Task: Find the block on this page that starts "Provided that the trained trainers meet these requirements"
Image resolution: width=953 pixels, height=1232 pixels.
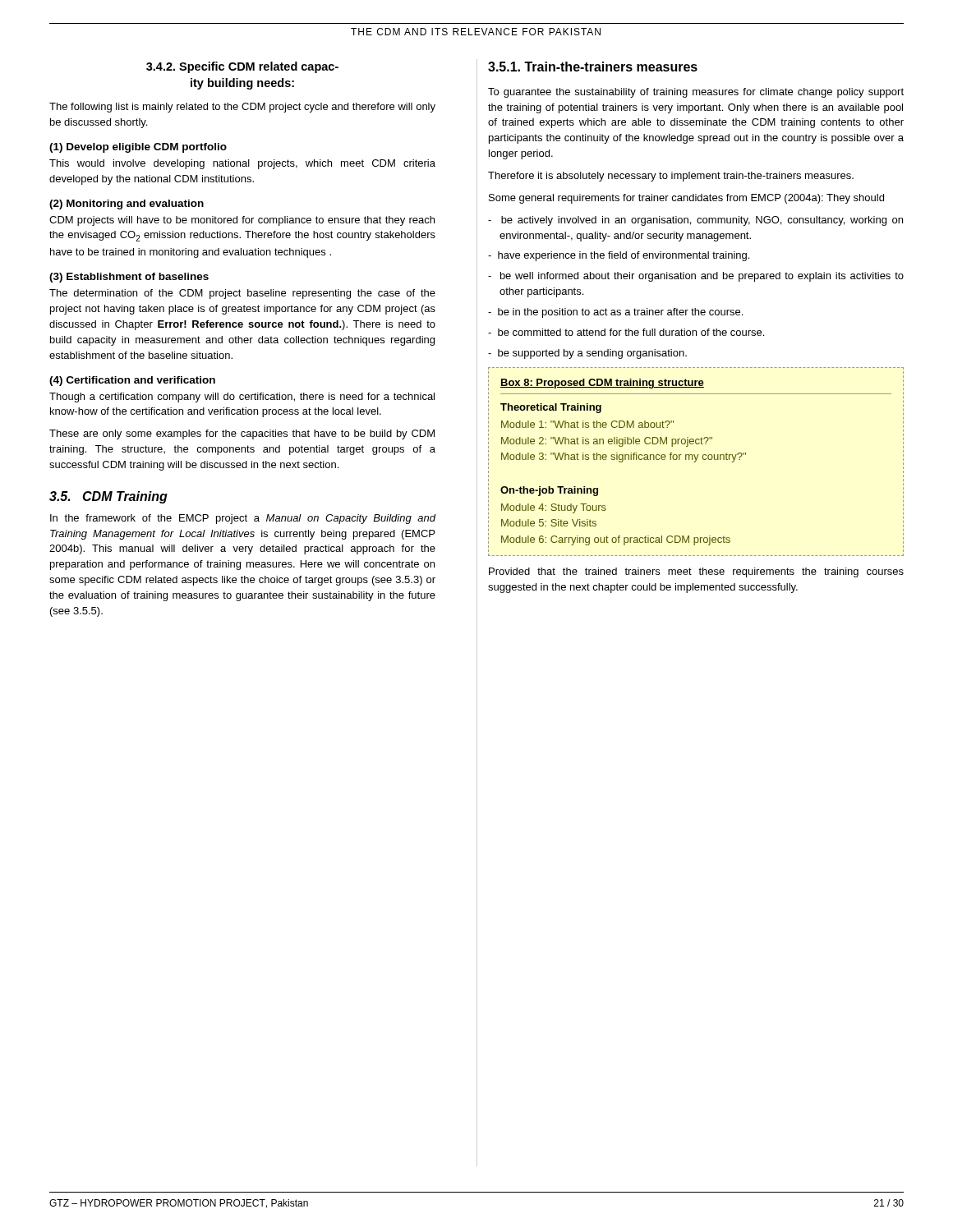Action: [696, 579]
